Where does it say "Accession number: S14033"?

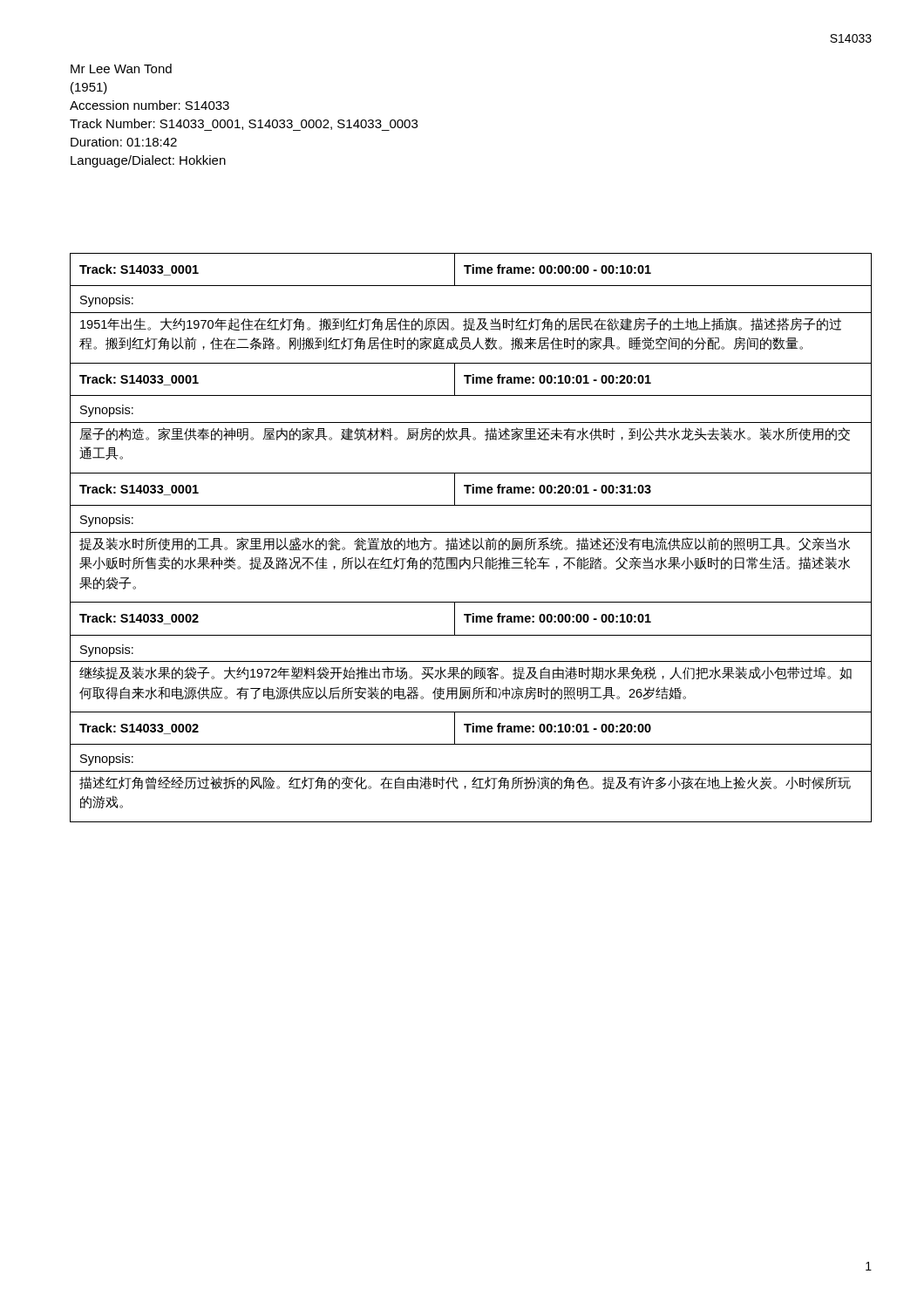pyautogui.click(x=149, y=105)
